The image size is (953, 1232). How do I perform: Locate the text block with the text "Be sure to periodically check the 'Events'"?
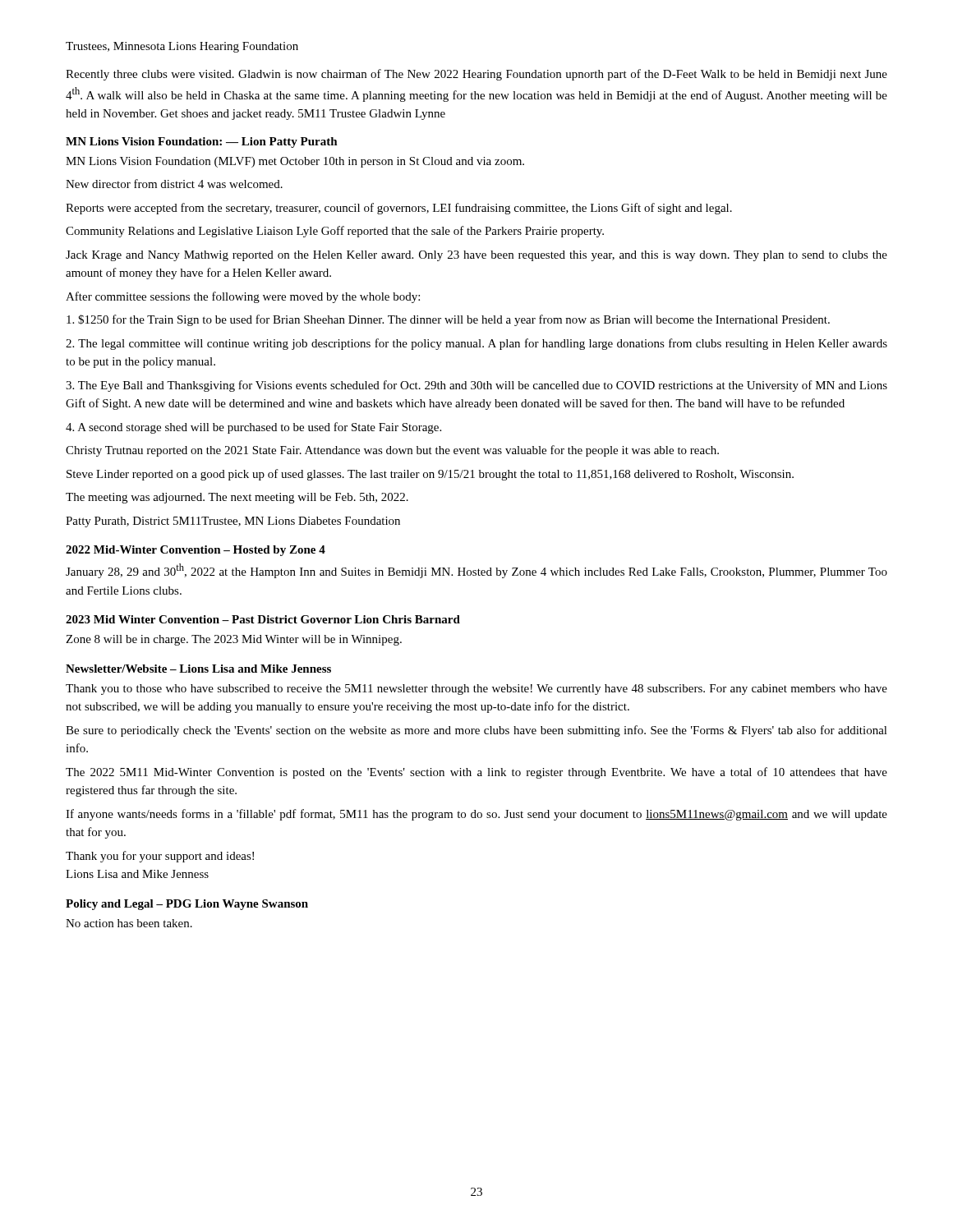pyautogui.click(x=476, y=739)
